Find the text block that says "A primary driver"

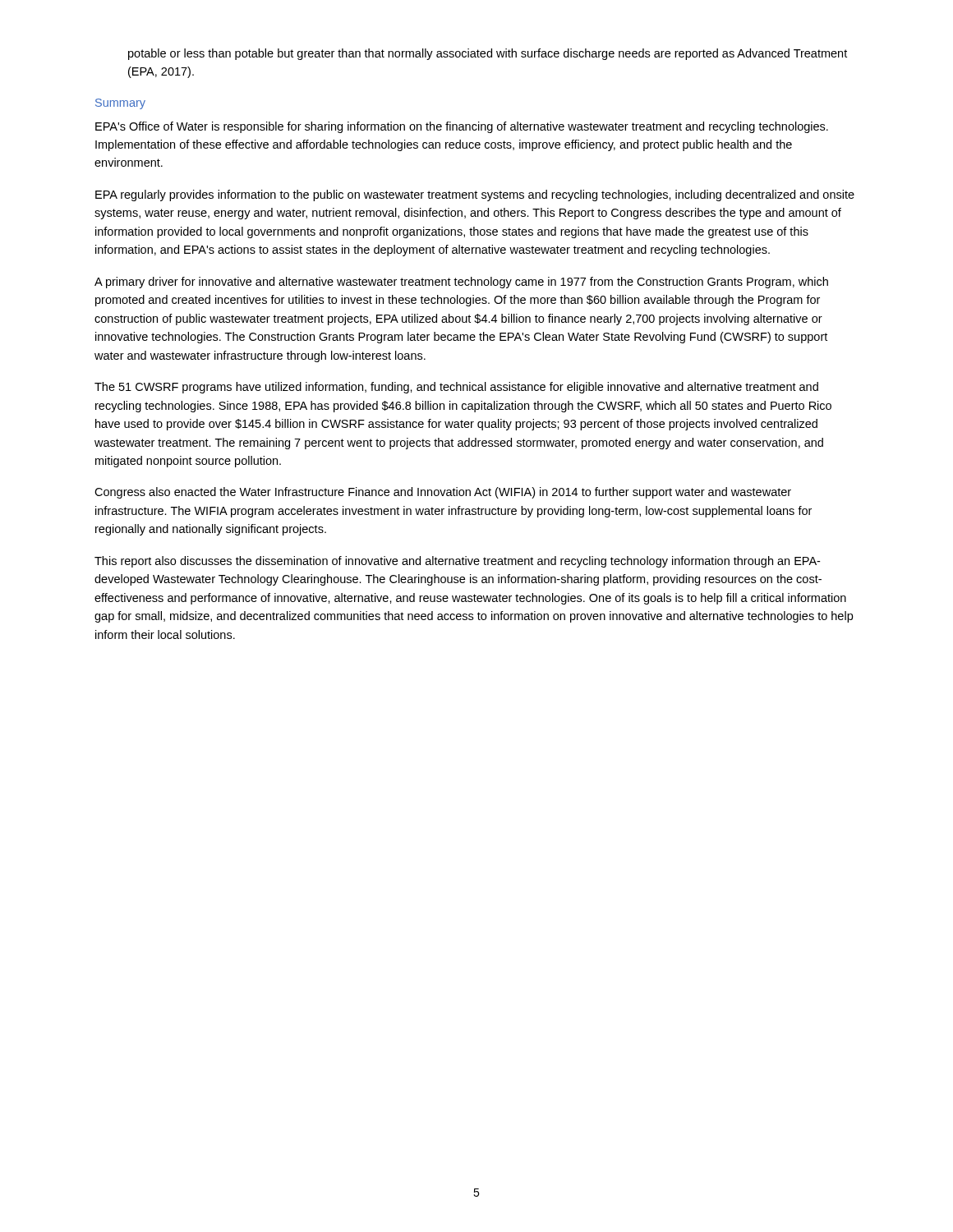pyautogui.click(x=462, y=318)
